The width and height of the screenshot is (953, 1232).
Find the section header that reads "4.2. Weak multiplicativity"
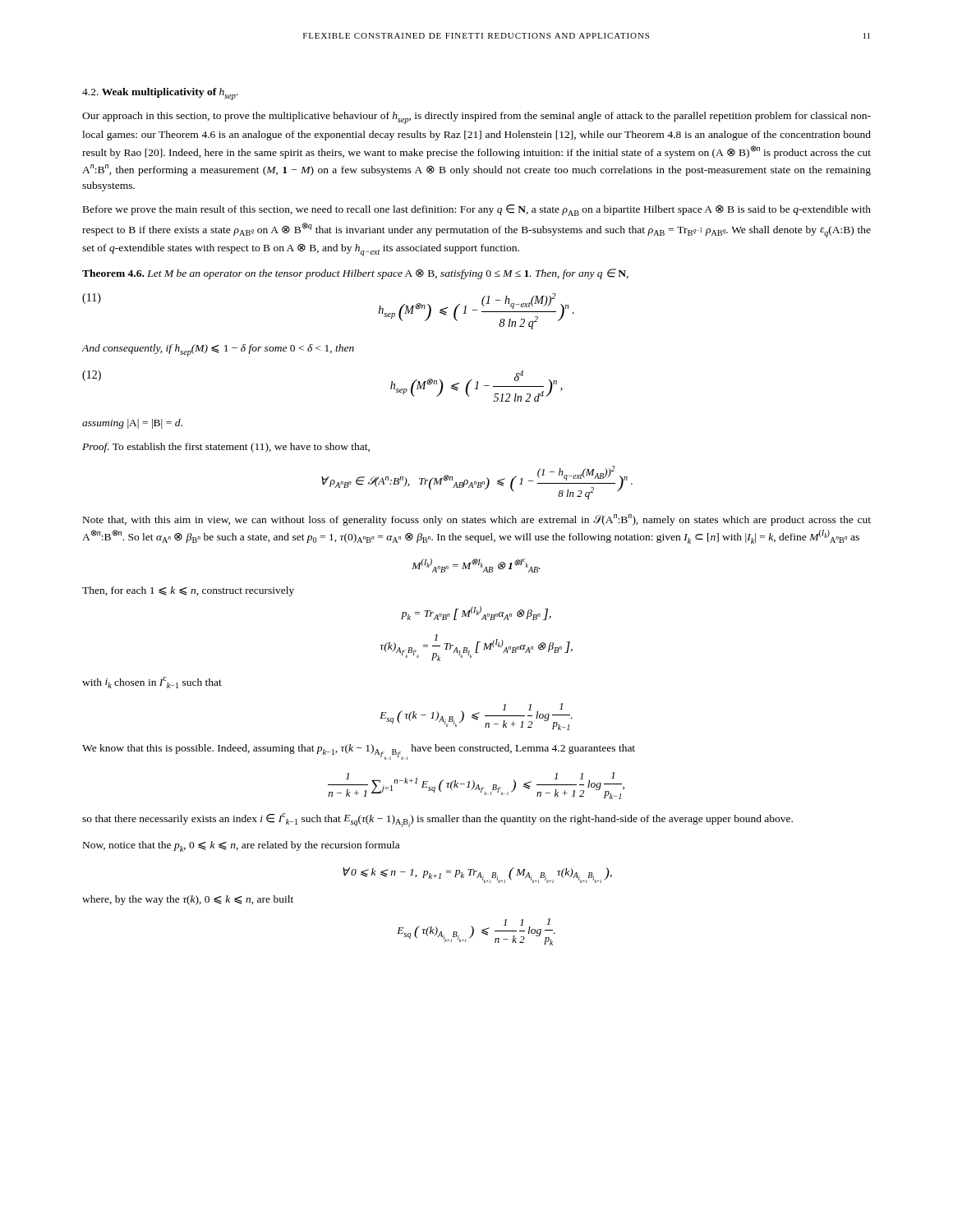(x=160, y=93)
